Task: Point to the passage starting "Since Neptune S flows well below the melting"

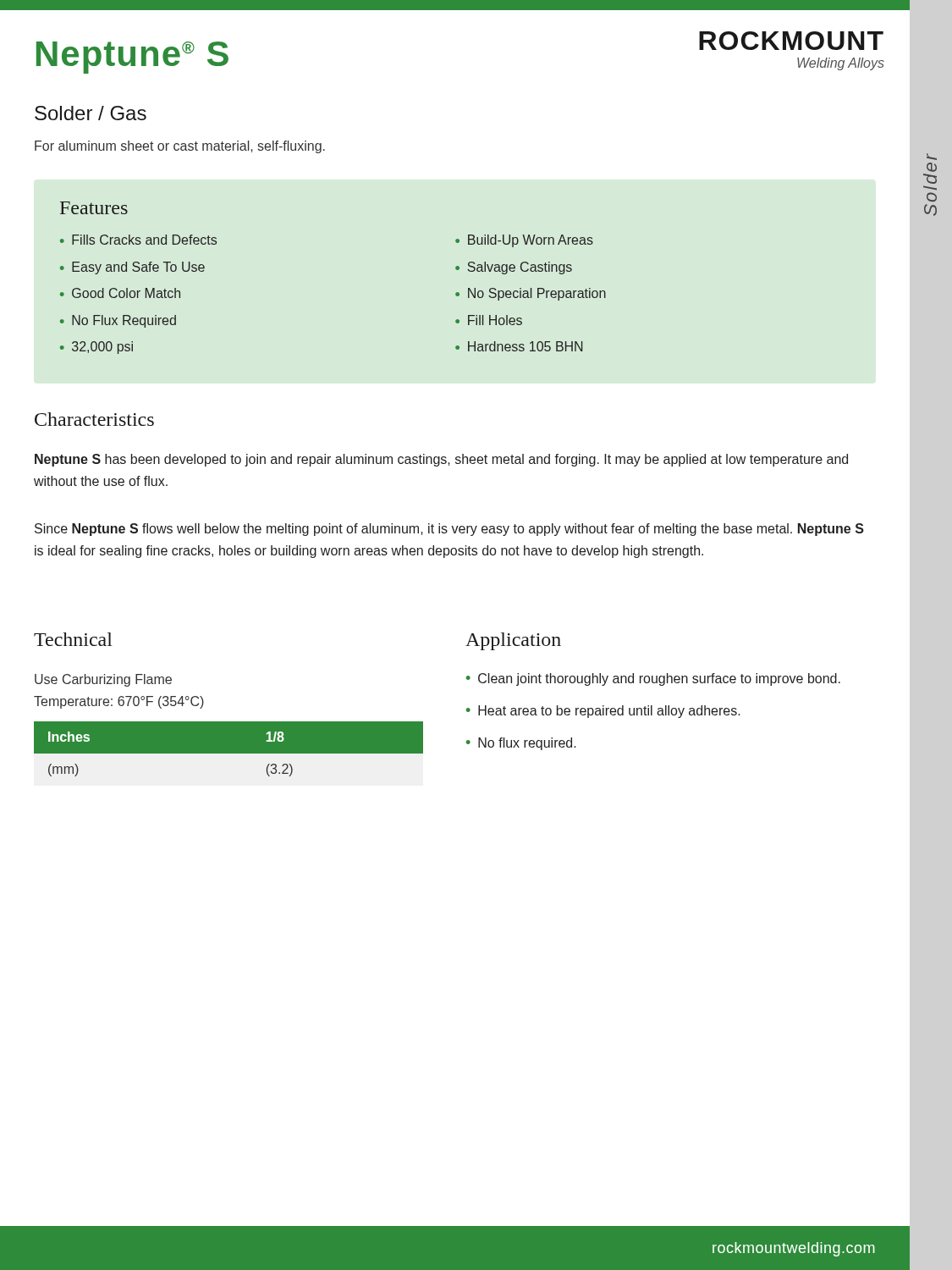Action: (449, 540)
